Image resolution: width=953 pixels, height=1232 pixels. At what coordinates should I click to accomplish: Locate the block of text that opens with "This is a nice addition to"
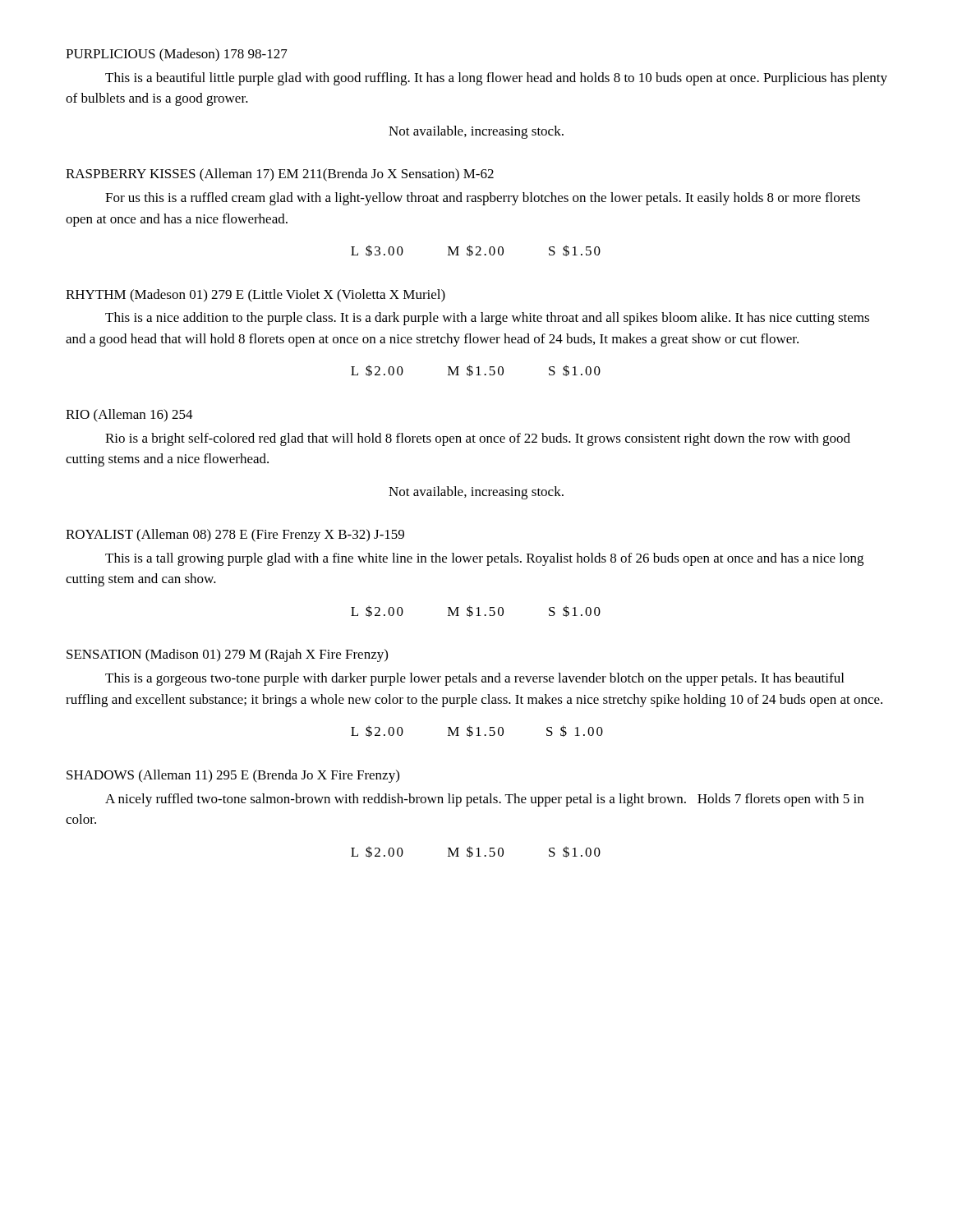[x=468, y=328]
